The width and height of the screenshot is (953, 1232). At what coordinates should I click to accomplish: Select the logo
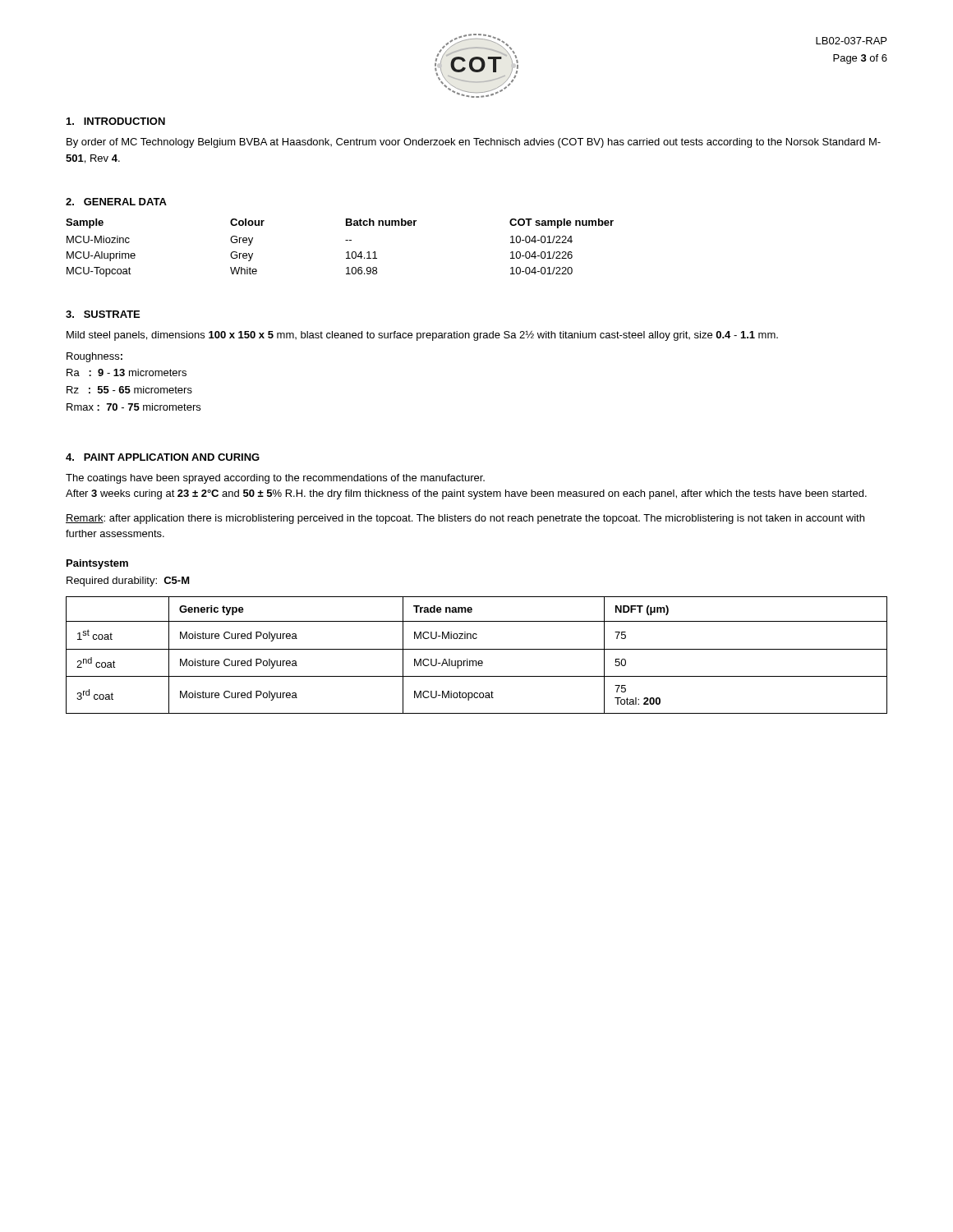tap(476, 66)
